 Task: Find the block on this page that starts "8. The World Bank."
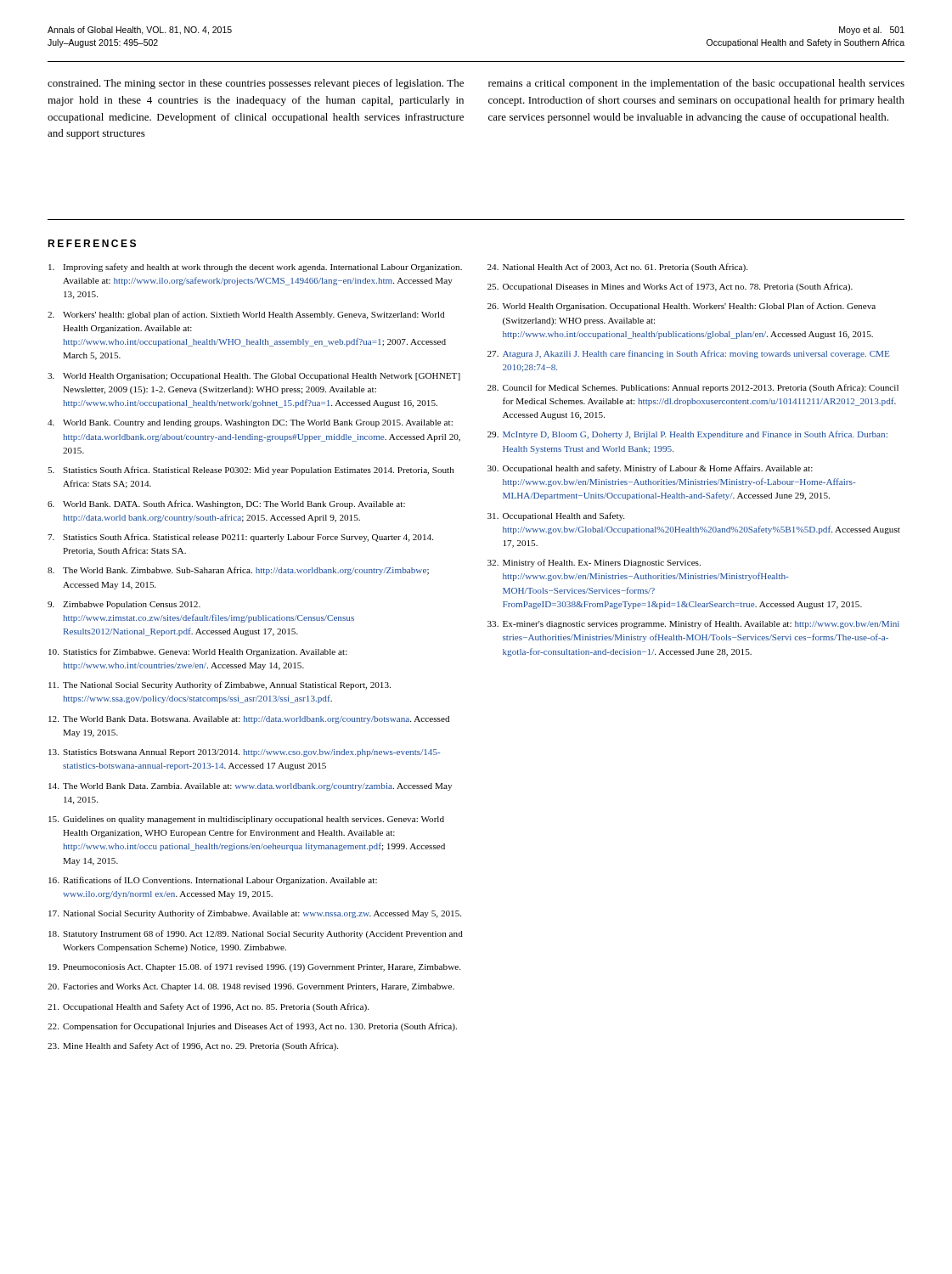pyautogui.click(x=256, y=577)
